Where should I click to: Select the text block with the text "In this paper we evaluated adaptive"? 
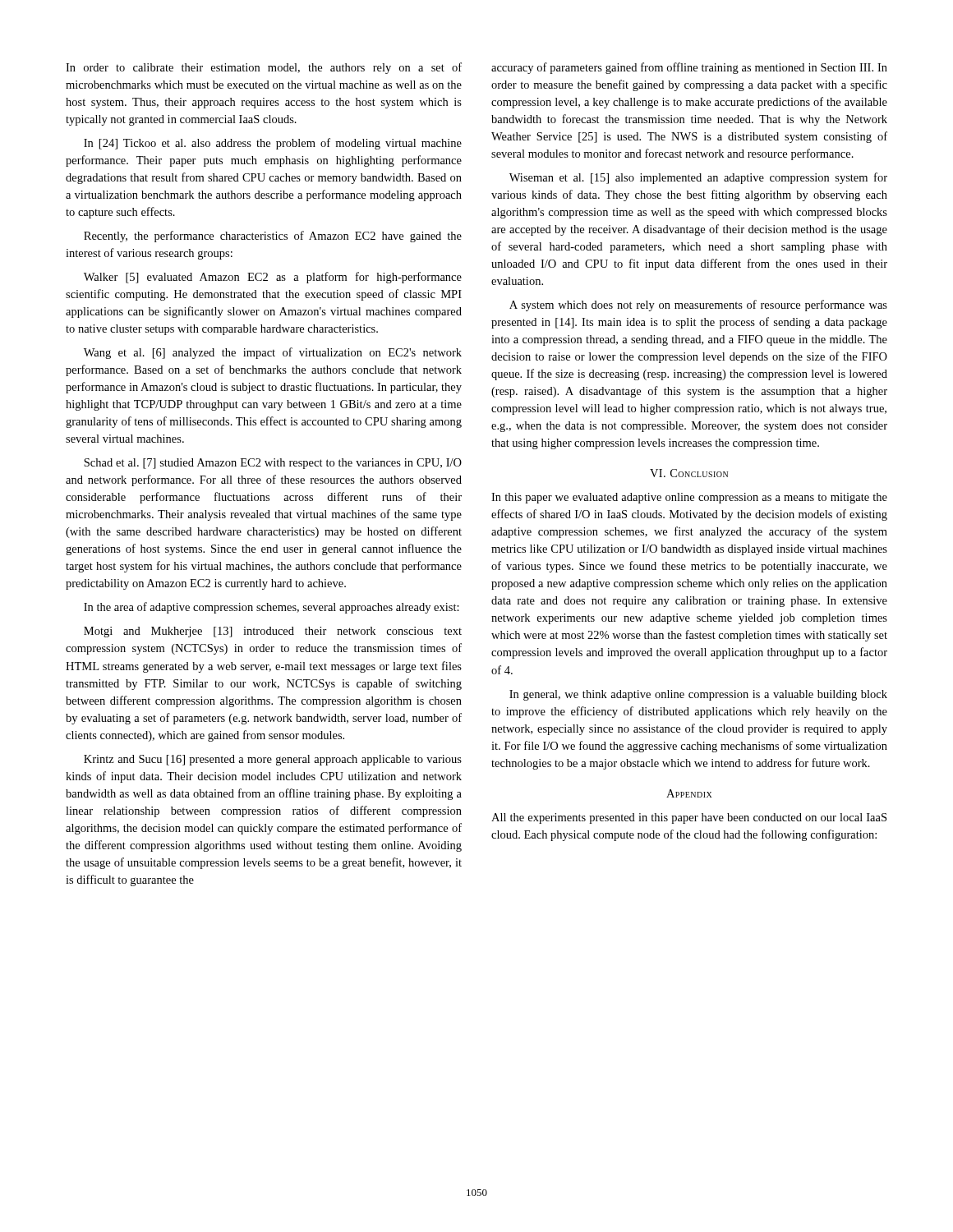click(689, 630)
